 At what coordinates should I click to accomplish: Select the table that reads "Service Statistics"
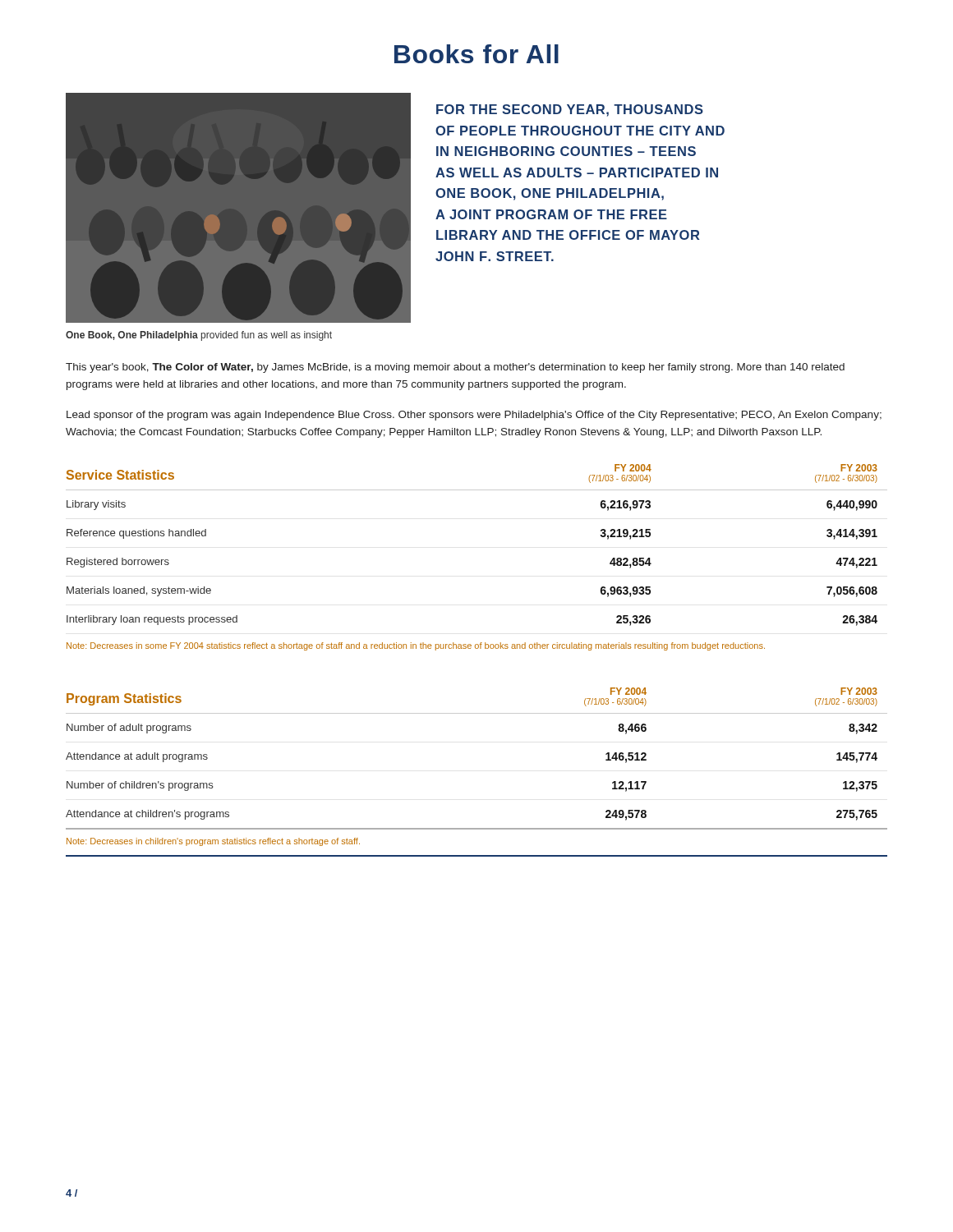pos(476,553)
